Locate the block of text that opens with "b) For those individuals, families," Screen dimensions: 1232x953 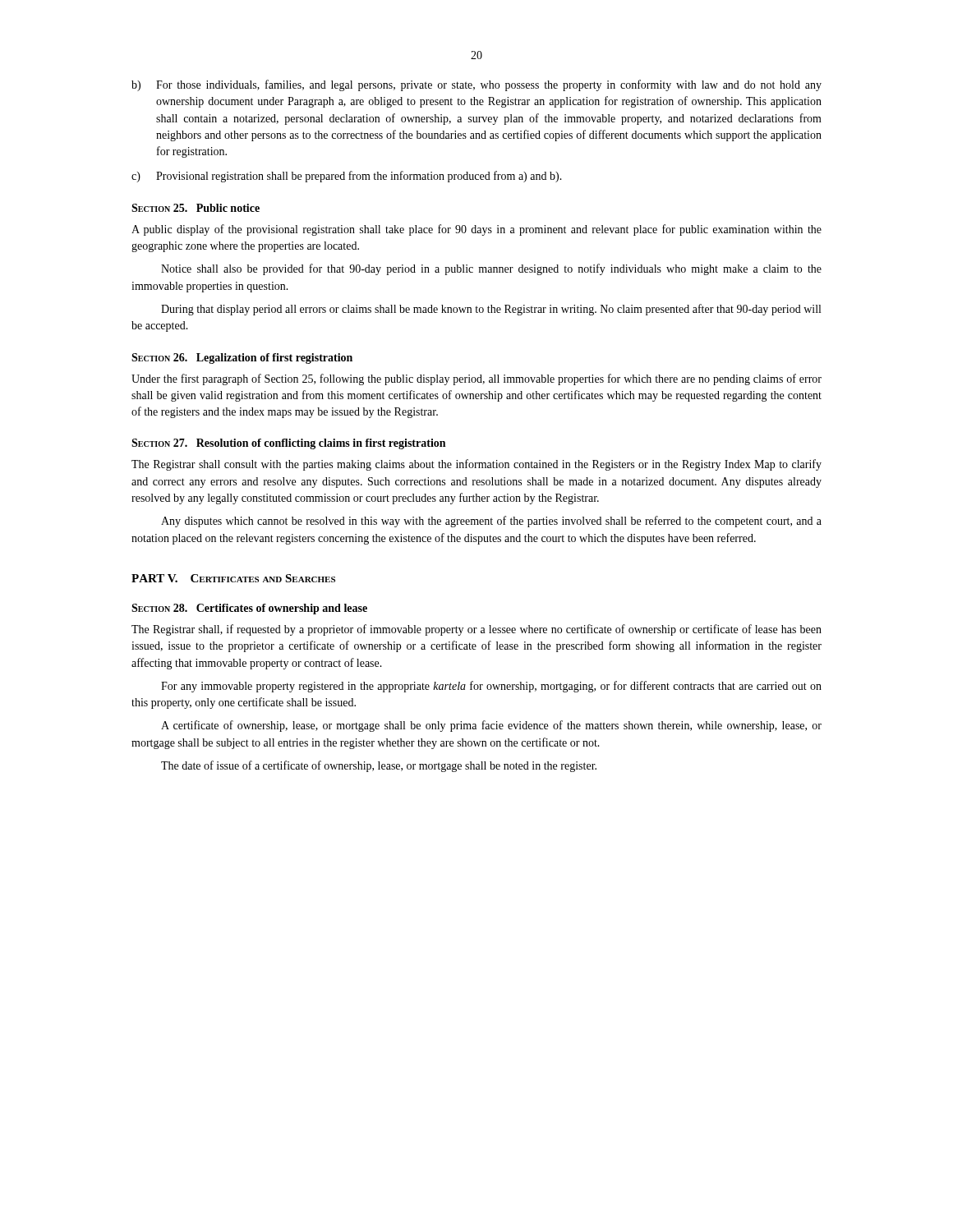476,119
